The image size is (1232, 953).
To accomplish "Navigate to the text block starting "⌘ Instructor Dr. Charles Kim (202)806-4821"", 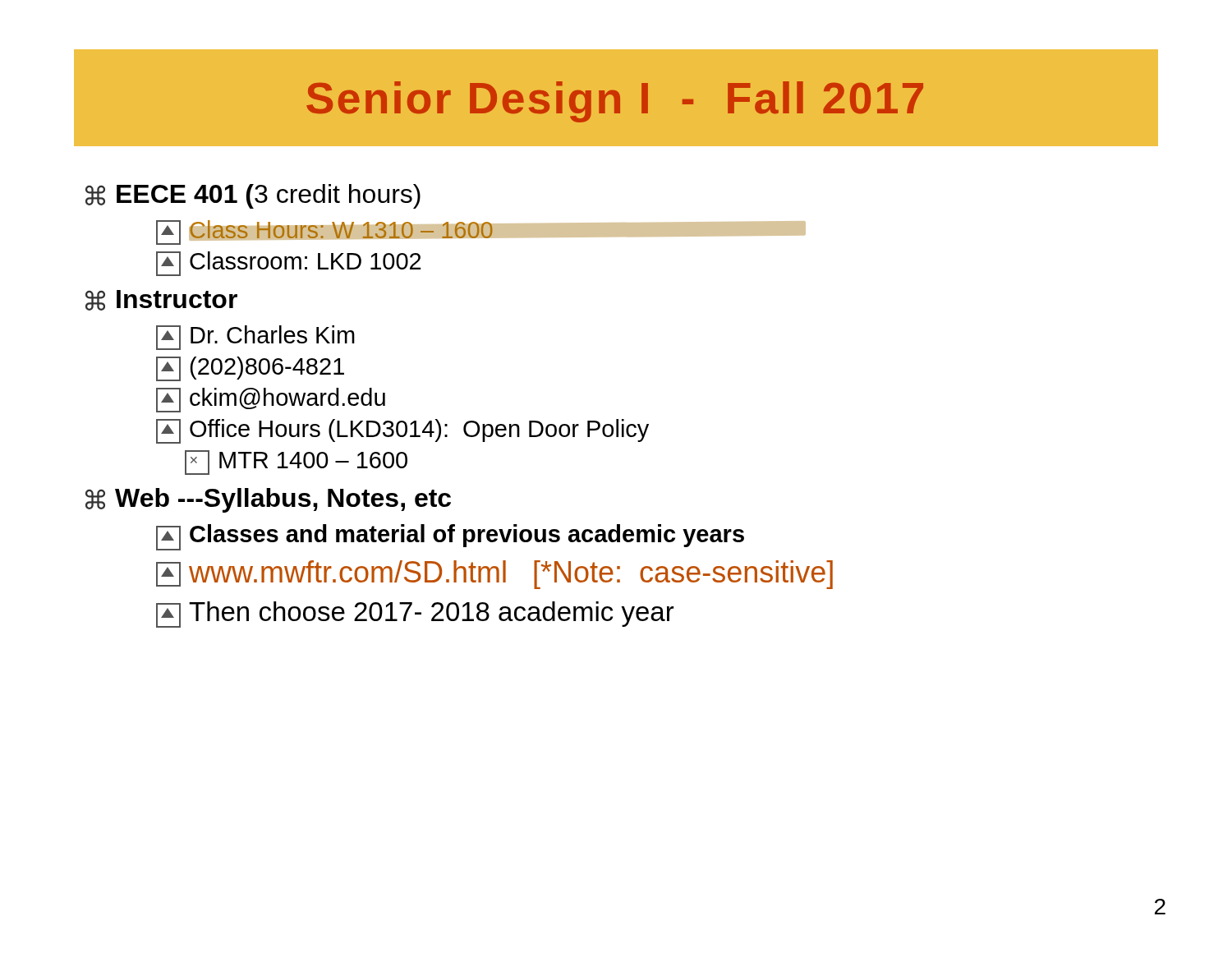I will click(x=161, y=300).
